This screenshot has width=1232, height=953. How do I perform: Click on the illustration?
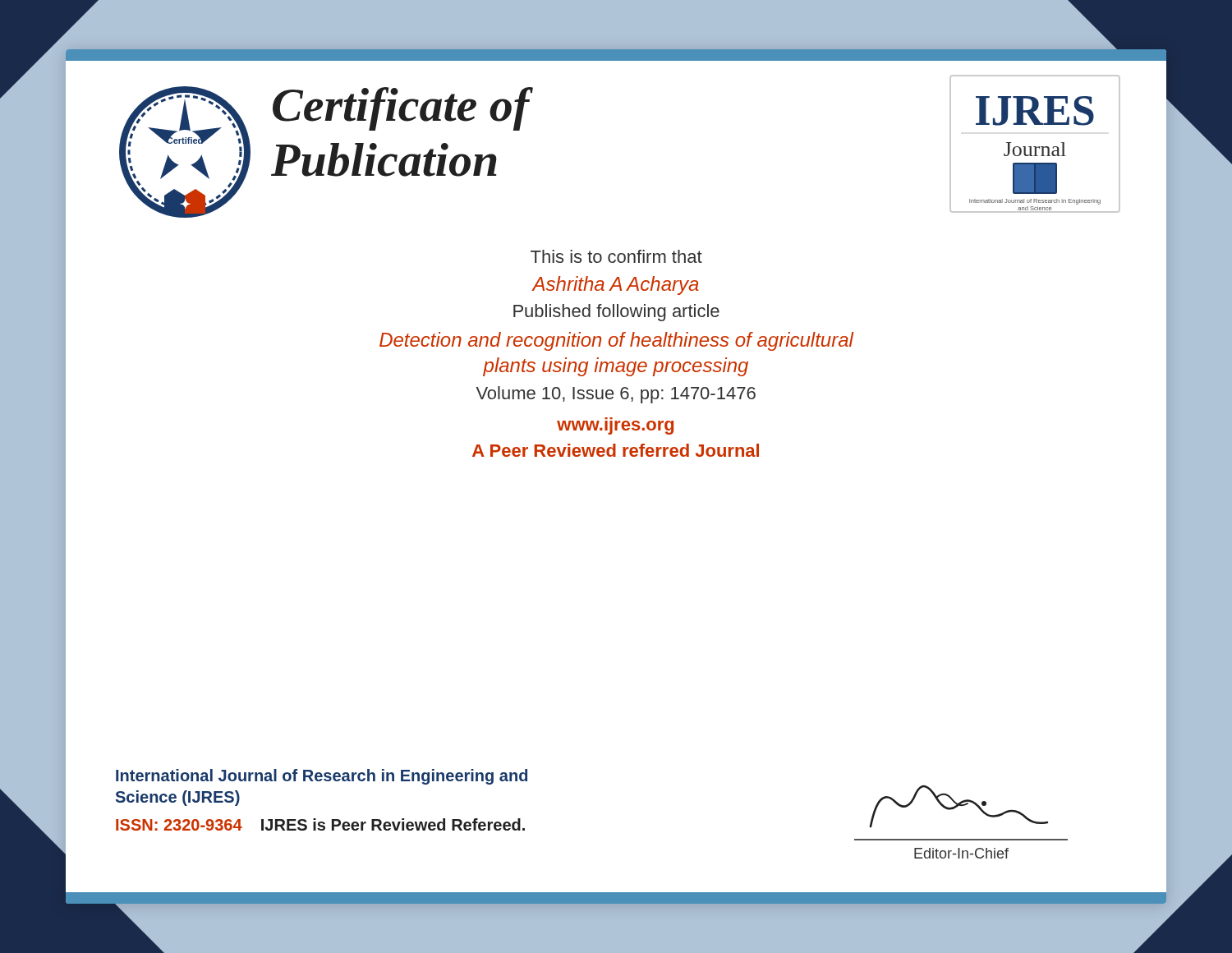[961, 802]
